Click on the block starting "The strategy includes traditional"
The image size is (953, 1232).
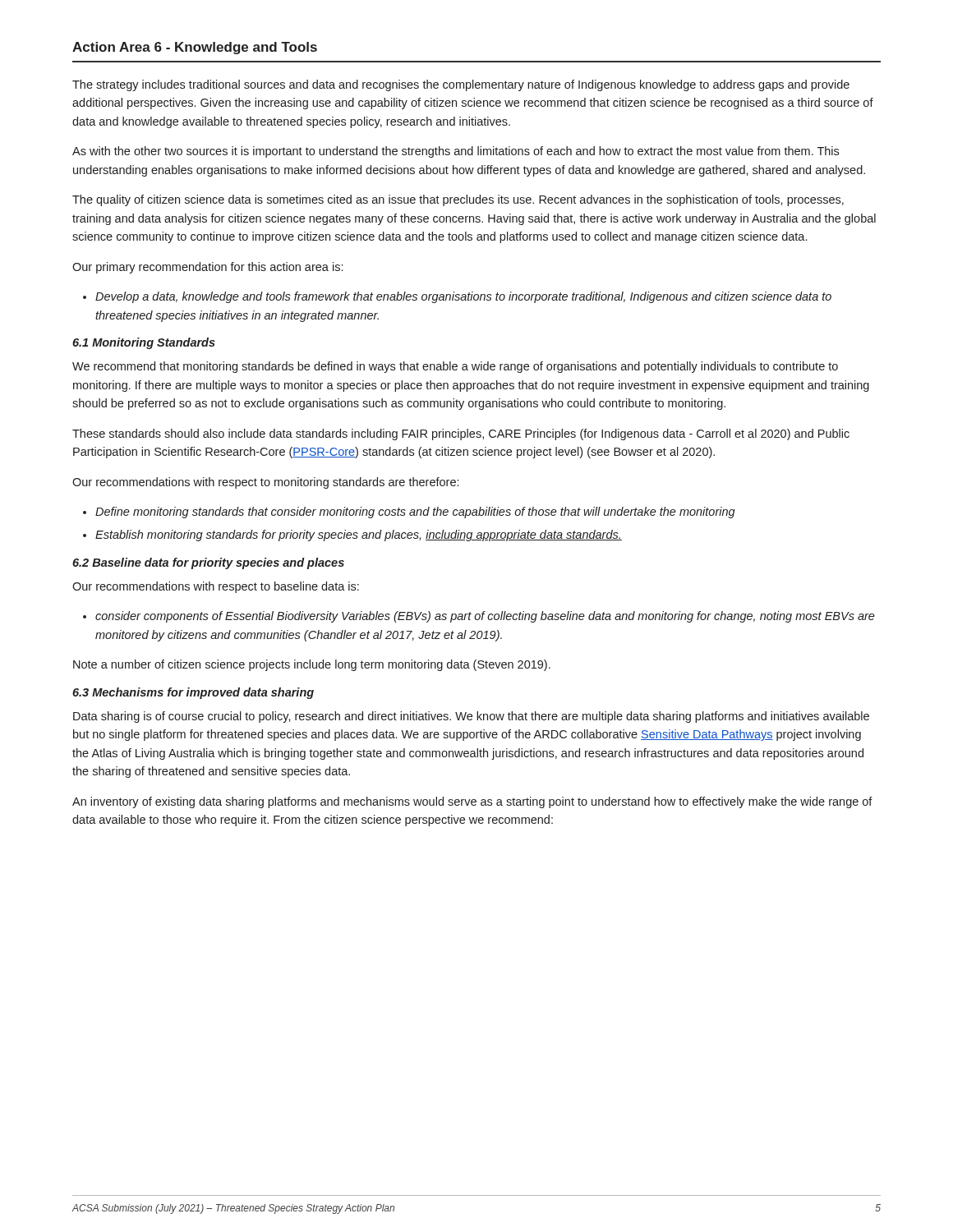pyautogui.click(x=476, y=103)
